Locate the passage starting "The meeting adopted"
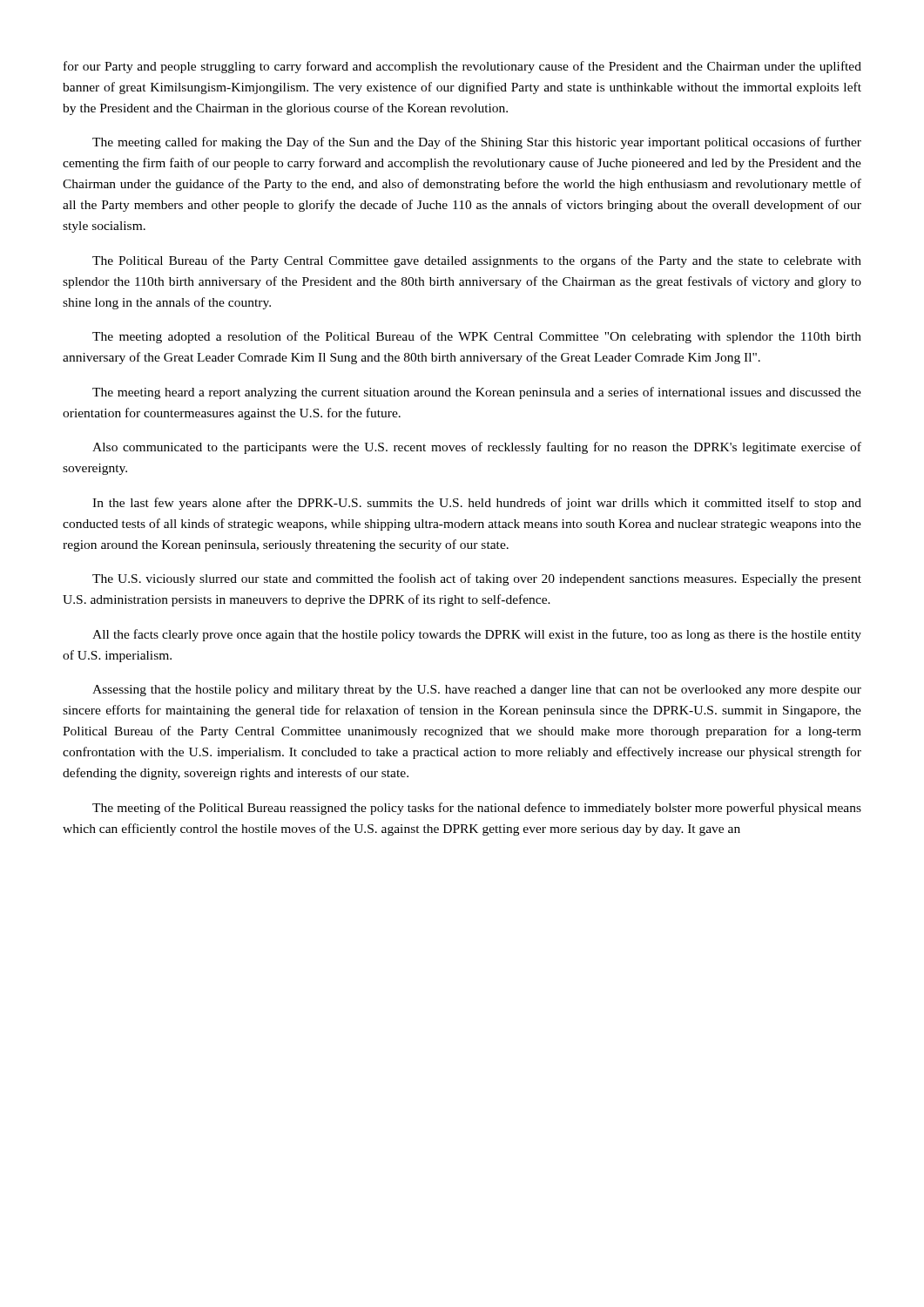This screenshot has height=1307, width=924. (462, 347)
